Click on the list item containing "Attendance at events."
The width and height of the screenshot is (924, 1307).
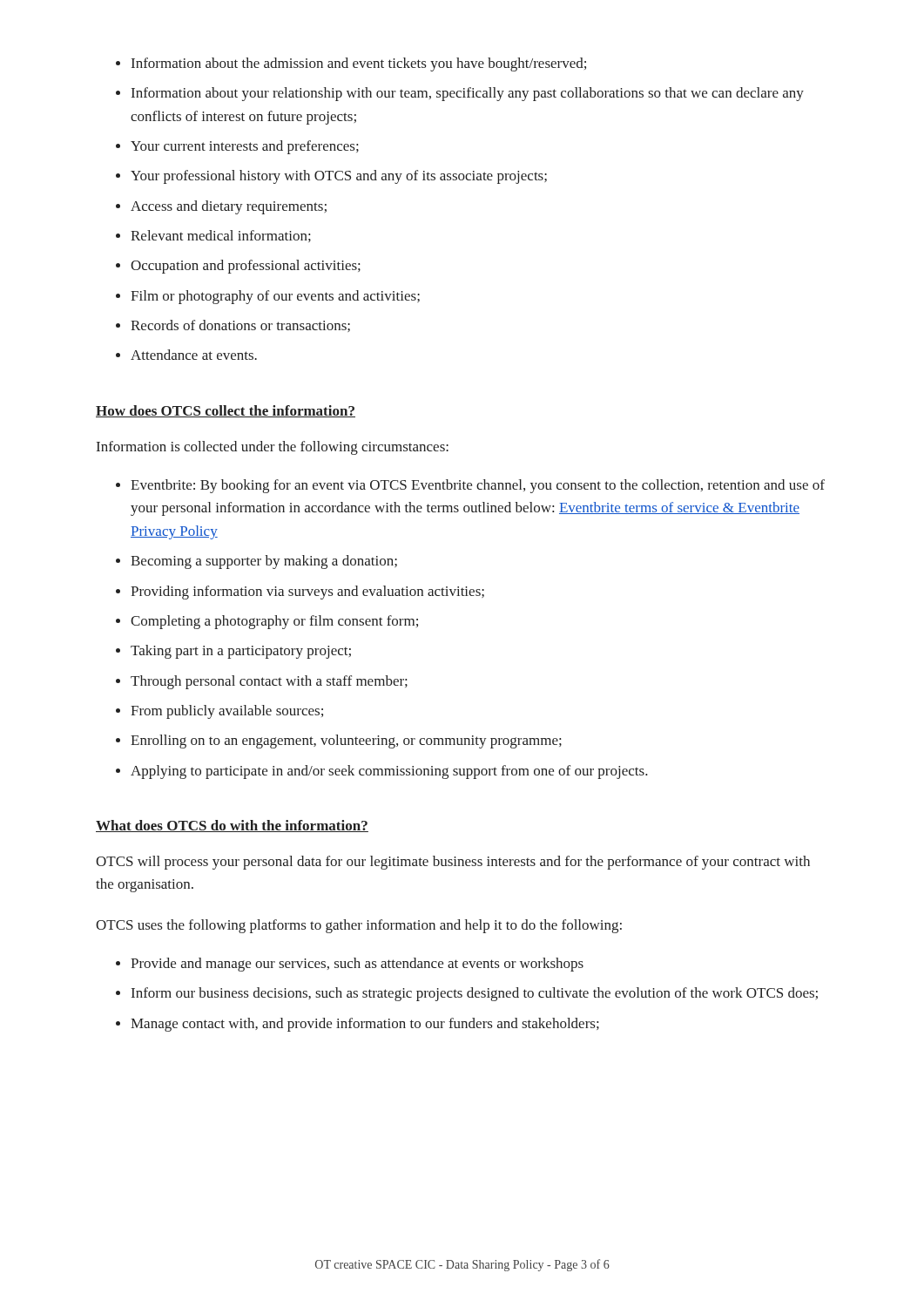194,355
